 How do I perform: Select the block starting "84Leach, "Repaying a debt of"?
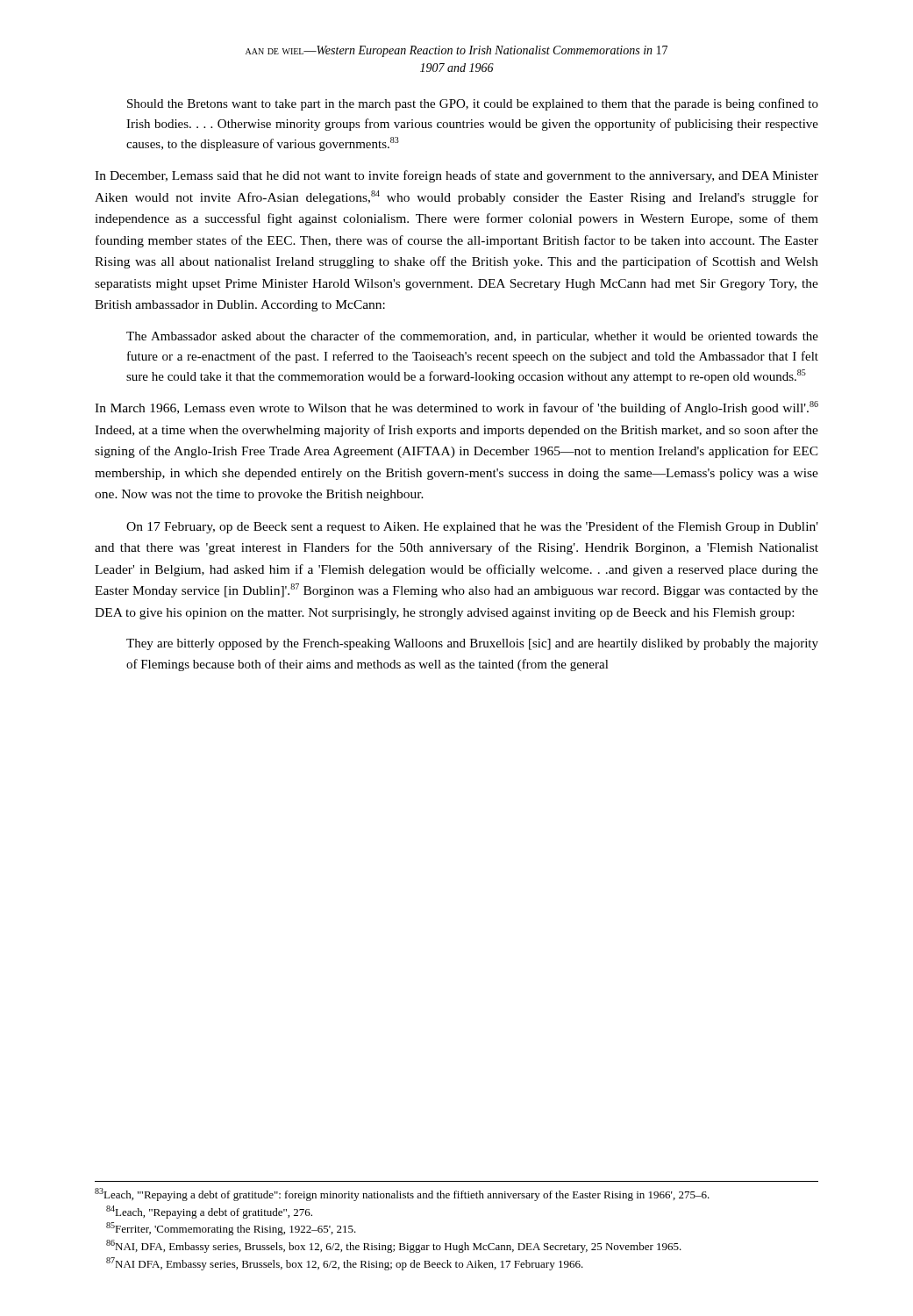coord(204,1211)
